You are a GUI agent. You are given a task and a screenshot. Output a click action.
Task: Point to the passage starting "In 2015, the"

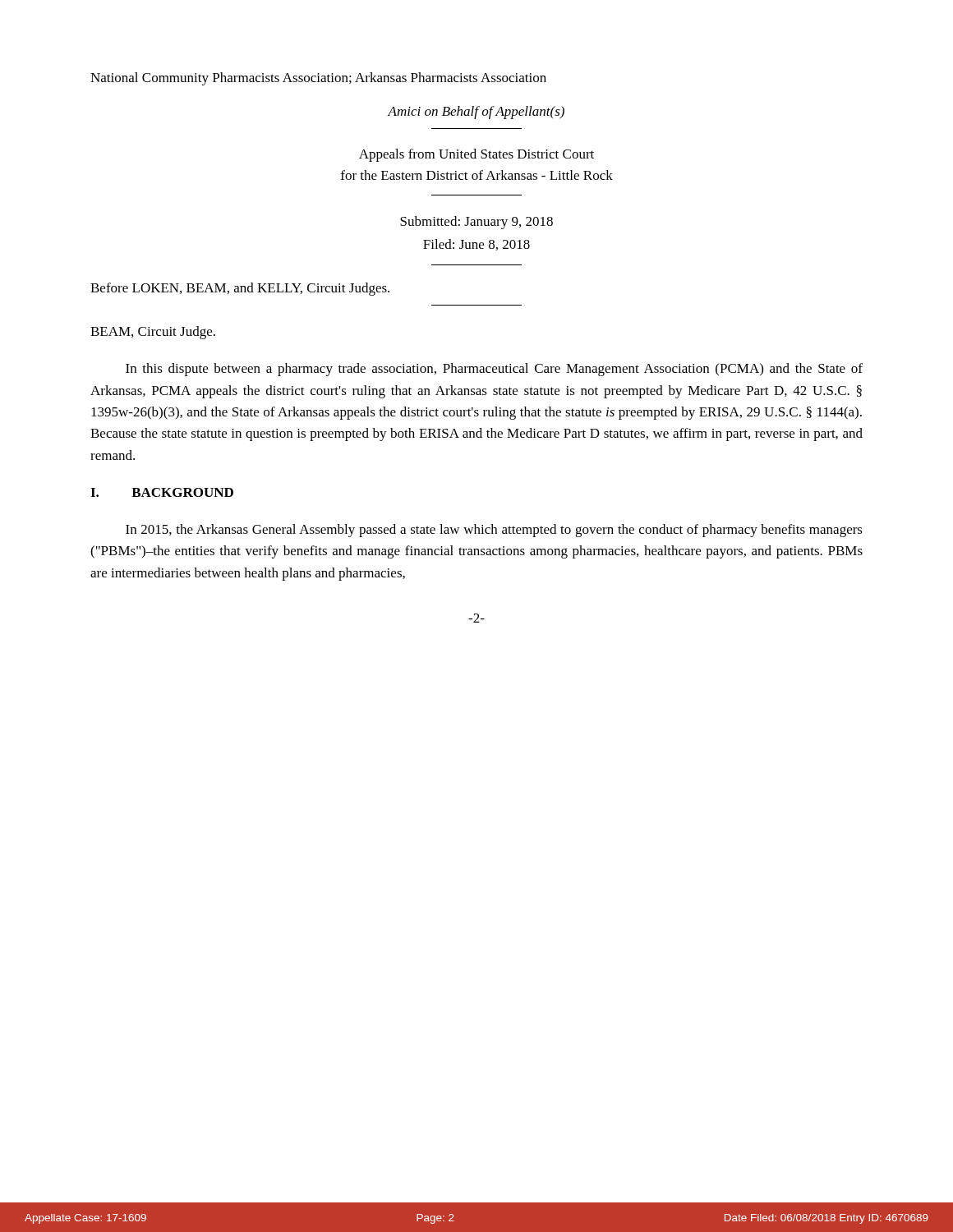tap(476, 551)
